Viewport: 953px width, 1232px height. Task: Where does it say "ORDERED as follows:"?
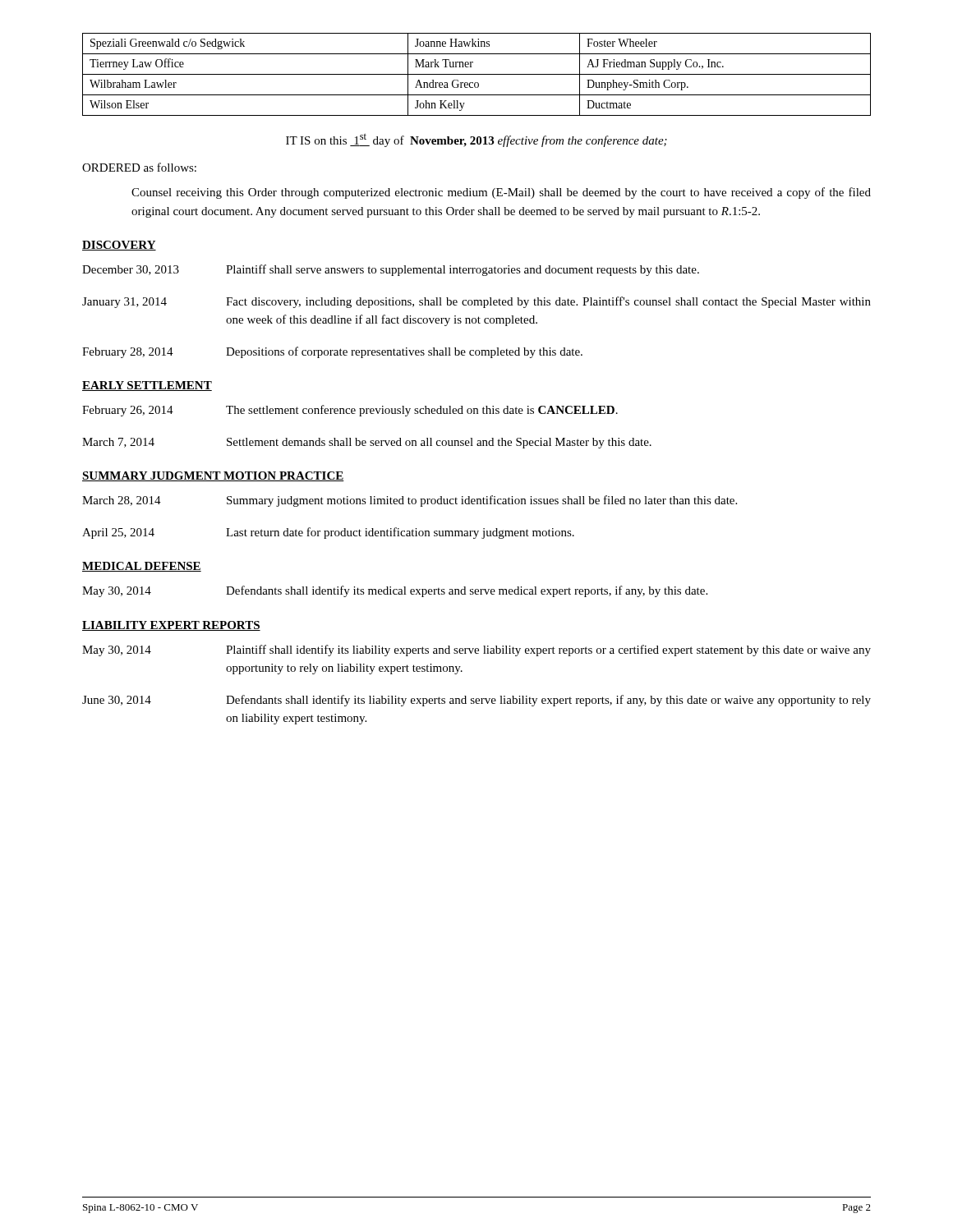140,168
